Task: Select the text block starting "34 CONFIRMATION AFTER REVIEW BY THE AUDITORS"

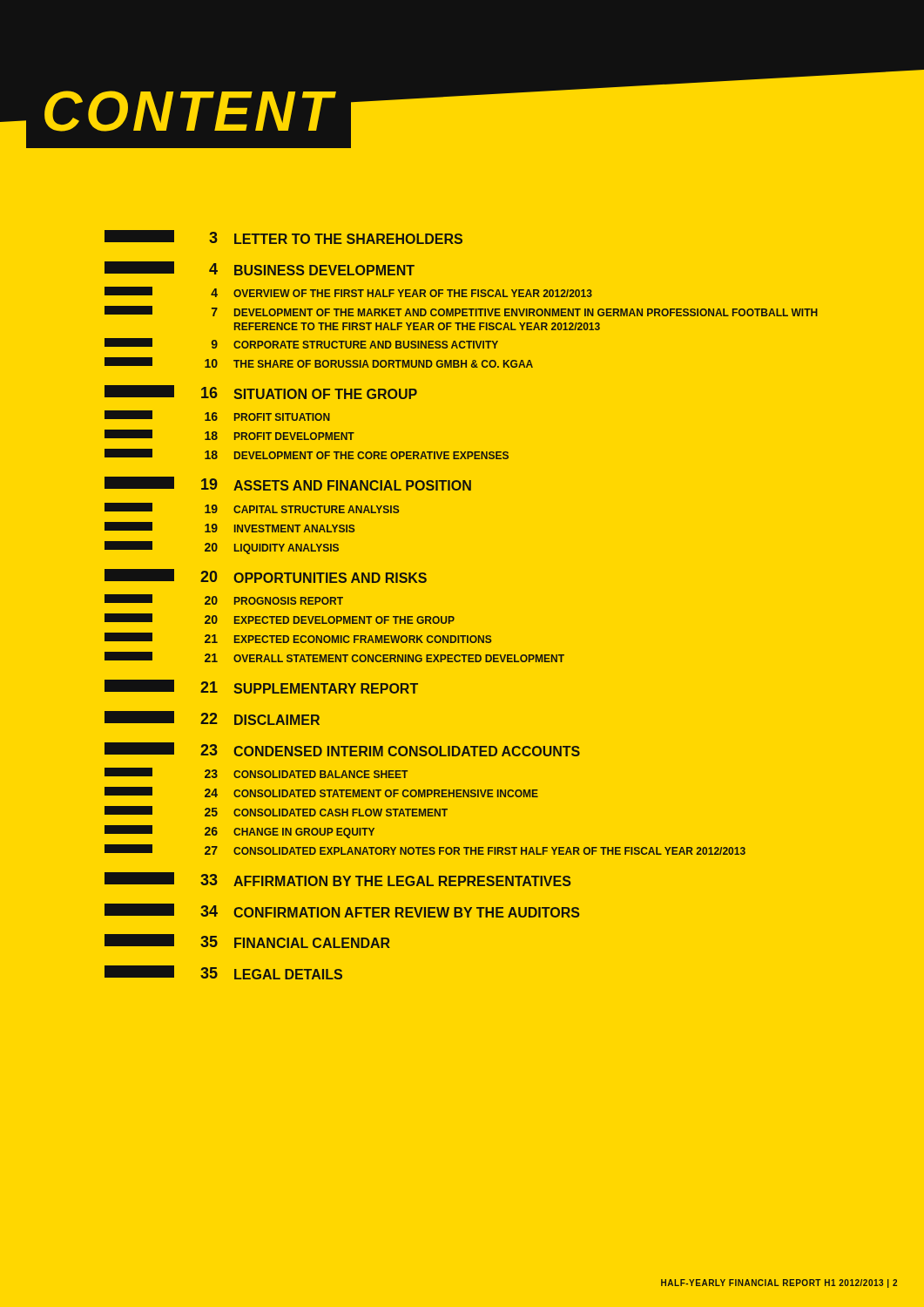Action: coord(488,911)
